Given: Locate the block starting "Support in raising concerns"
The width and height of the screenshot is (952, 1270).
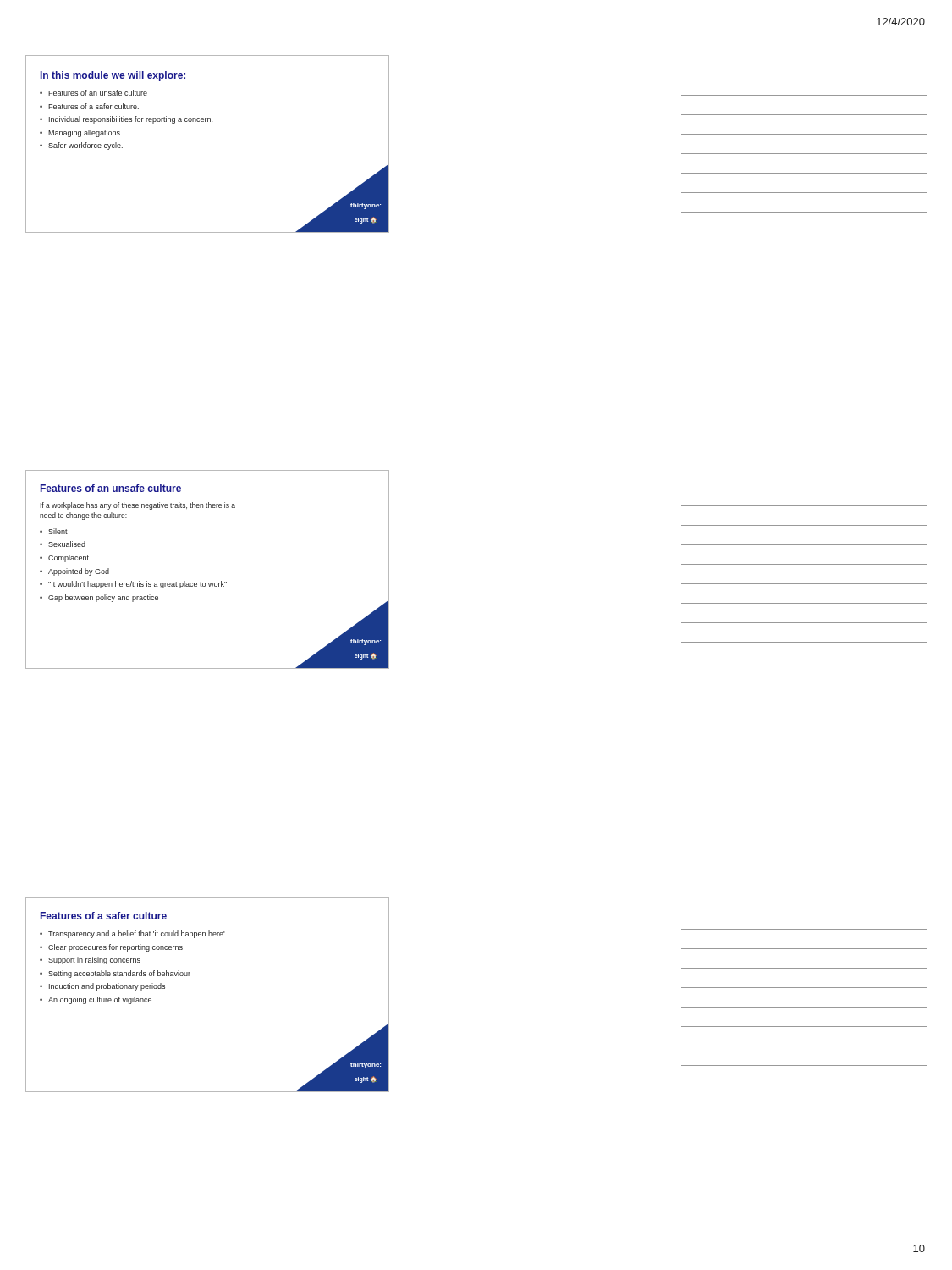Looking at the screenshot, I should pos(94,960).
